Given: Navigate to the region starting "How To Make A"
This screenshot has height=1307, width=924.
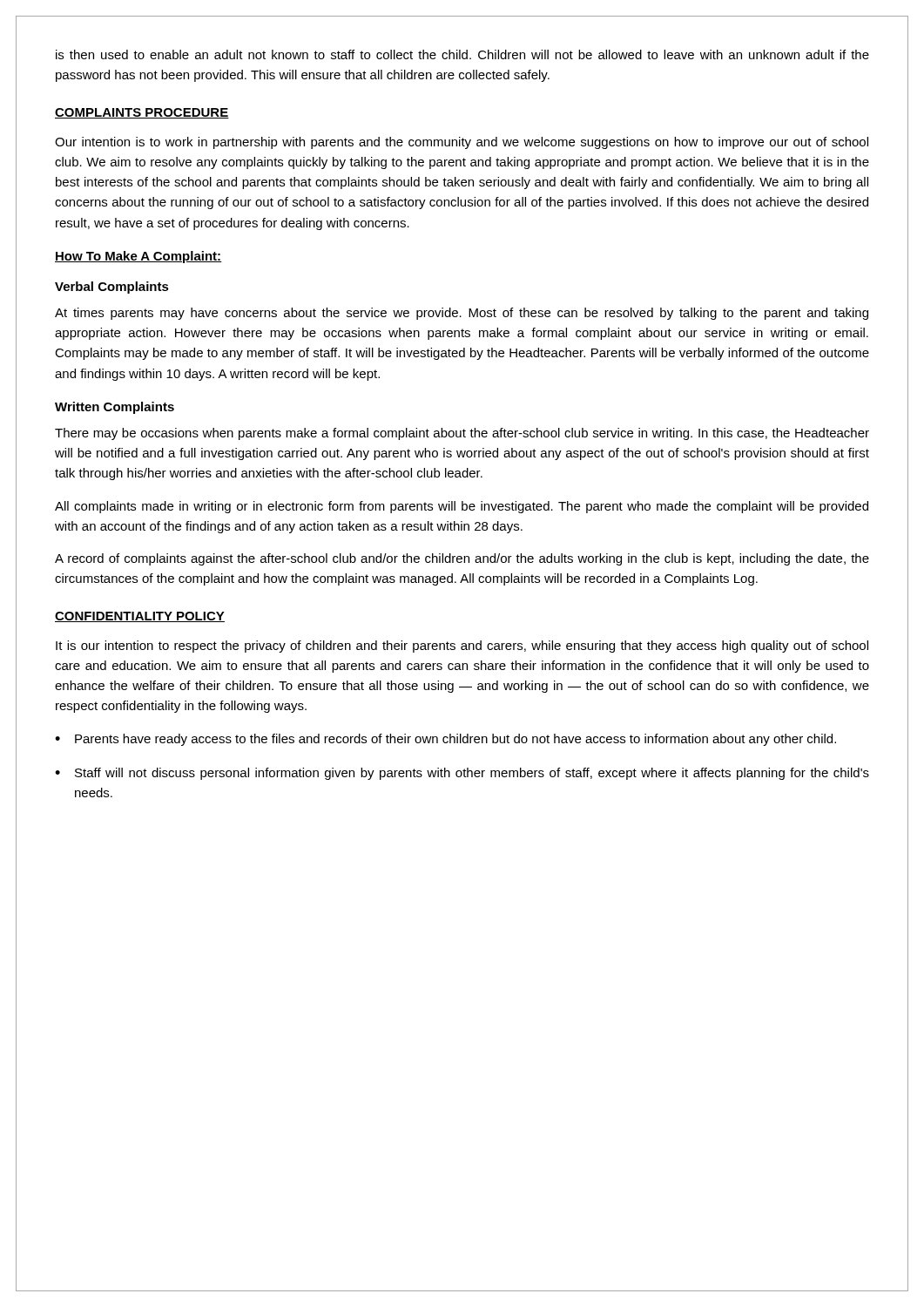Looking at the screenshot, I should coord(138,256).
